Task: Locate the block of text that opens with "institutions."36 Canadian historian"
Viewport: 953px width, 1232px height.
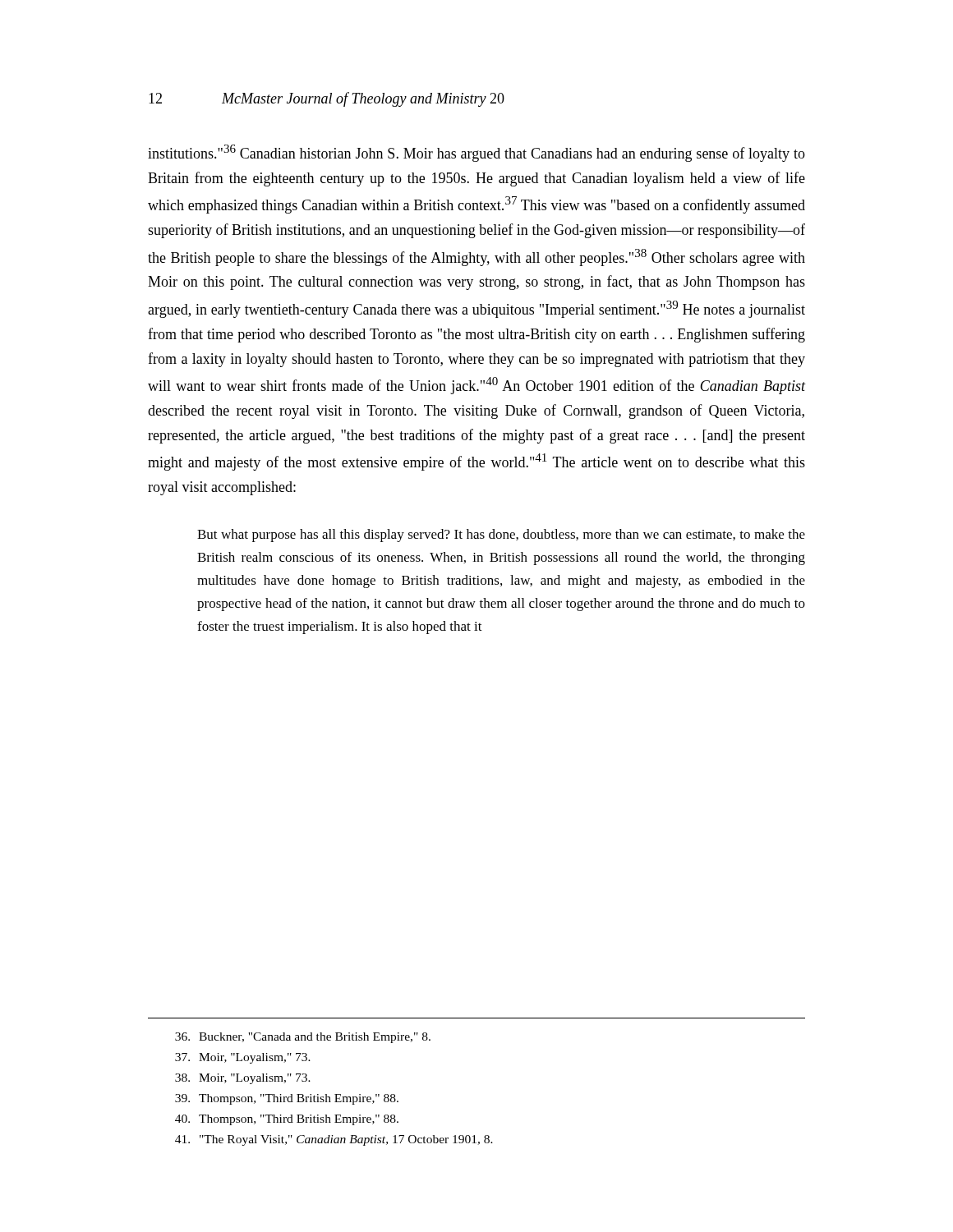Action: tap(476, 319)
